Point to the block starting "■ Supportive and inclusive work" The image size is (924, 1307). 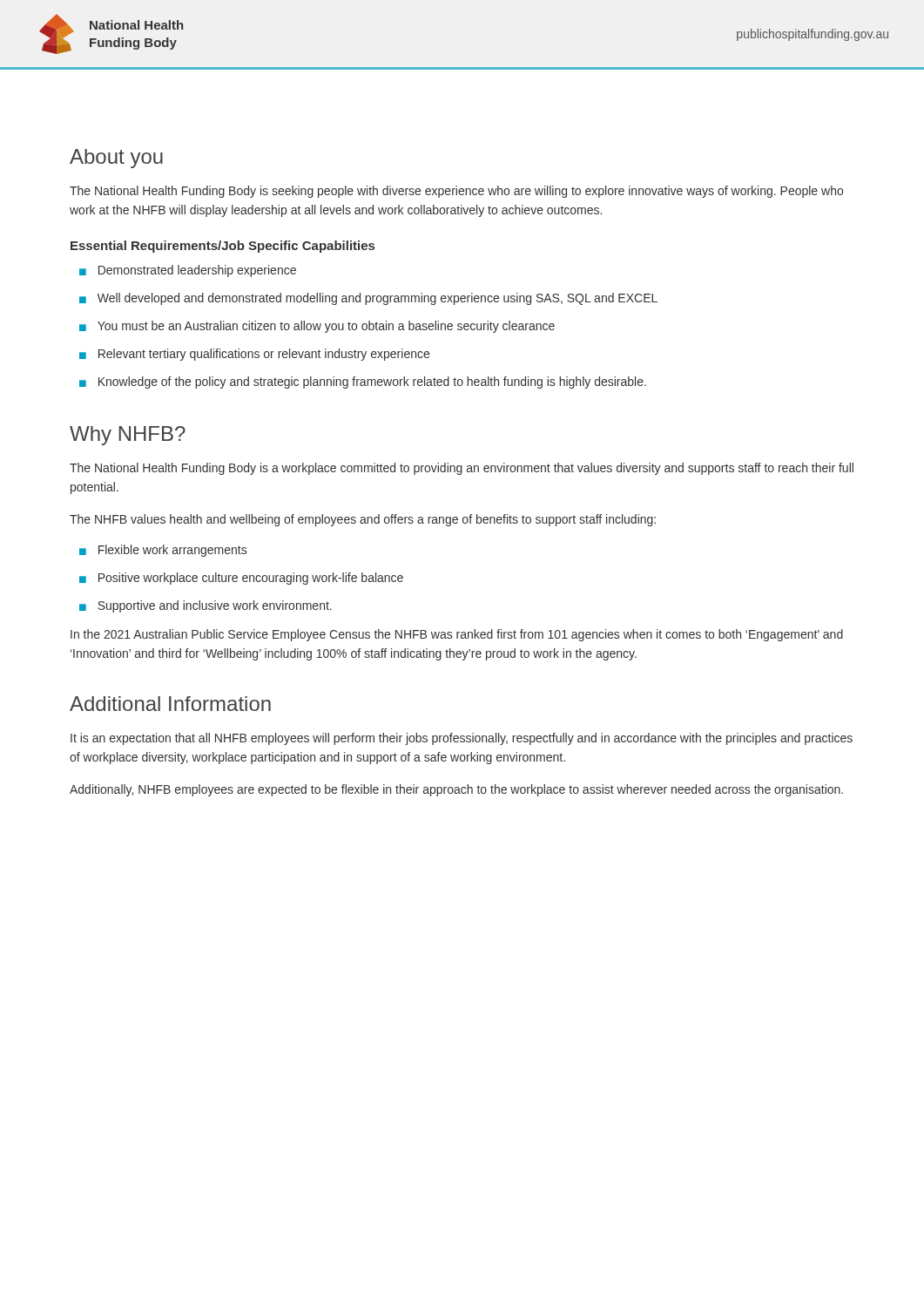(x=205, y=607)
